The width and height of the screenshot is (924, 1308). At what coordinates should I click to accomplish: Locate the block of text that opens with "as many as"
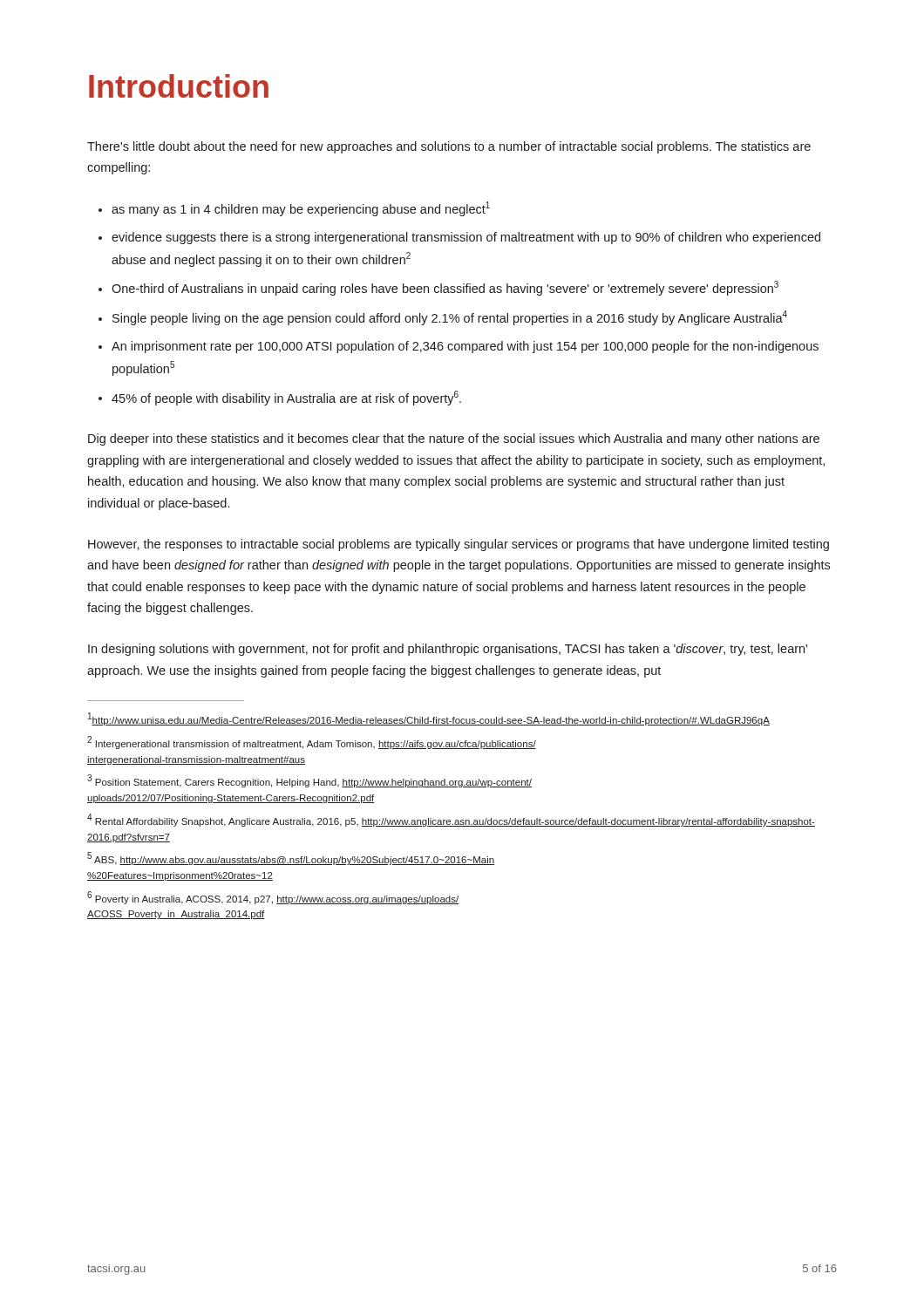(301, 208)
